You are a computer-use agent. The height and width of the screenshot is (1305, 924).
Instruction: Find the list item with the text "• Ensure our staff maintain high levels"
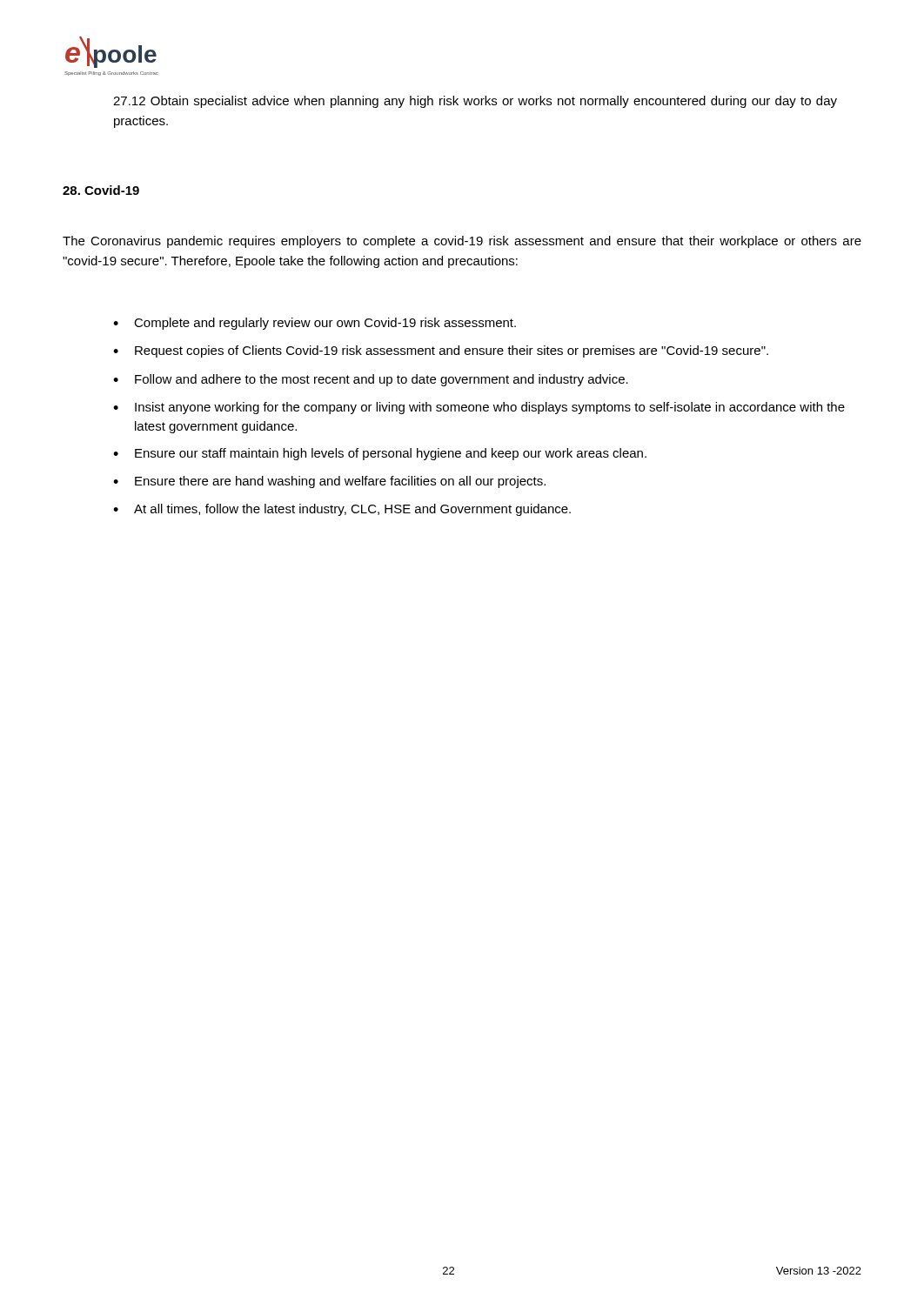(x=380, y=454)
